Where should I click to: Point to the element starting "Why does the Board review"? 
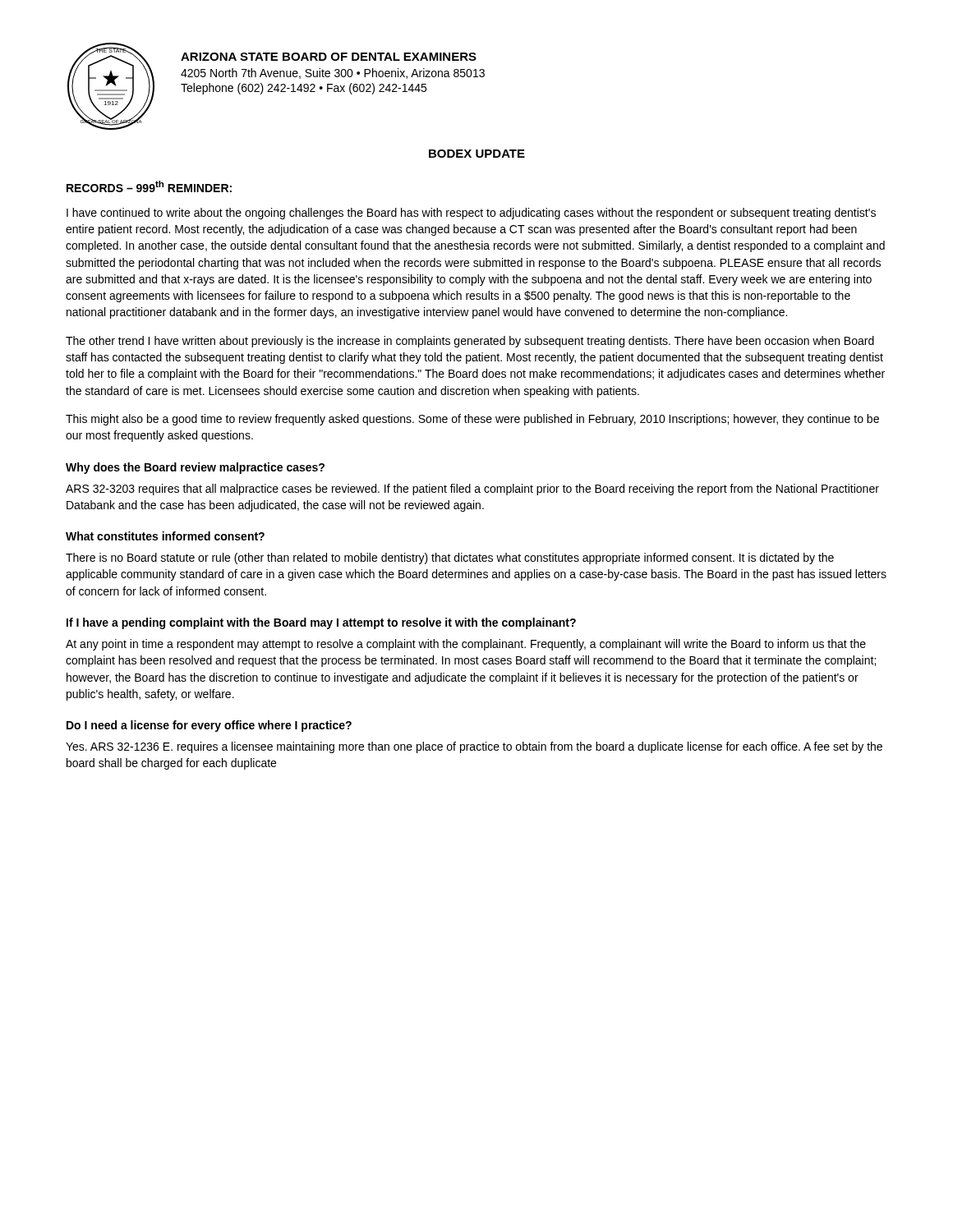click(x=196, y=467)
